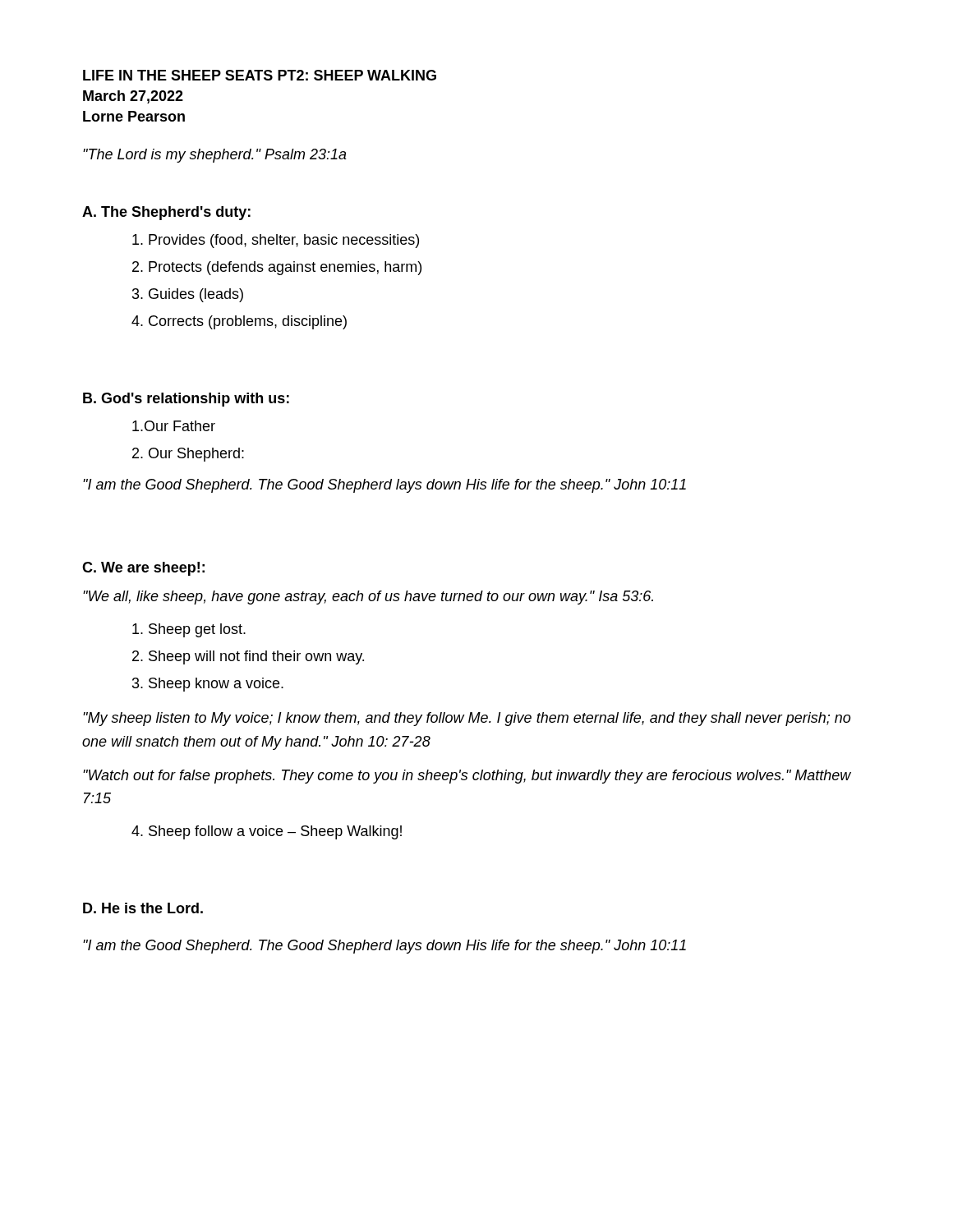The image size is (953, 1232).
Task: Click on the passage starting "3. Guides (leads)"
Action: point(188,294)
